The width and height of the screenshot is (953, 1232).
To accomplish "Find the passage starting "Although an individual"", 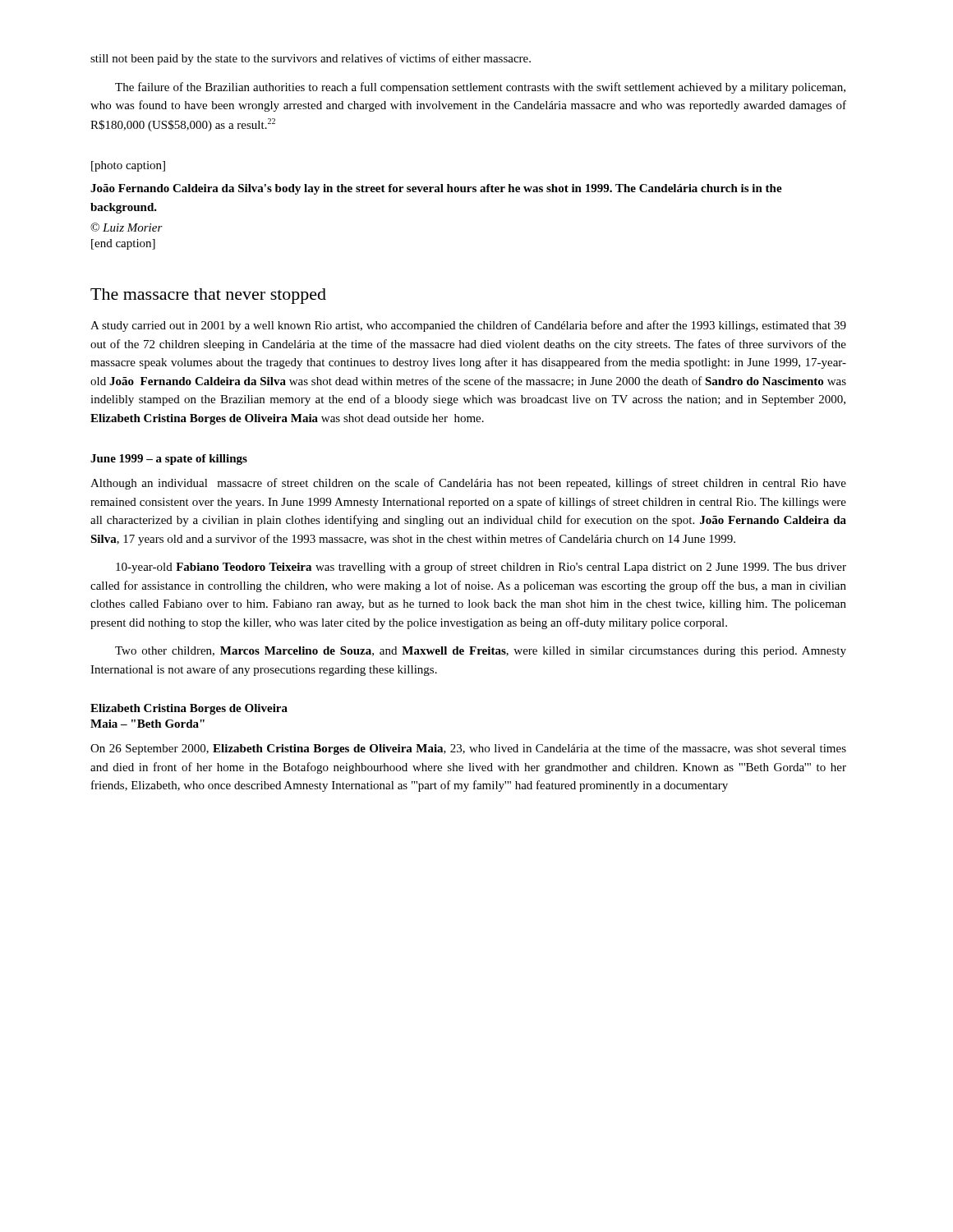I will (468, 511).
